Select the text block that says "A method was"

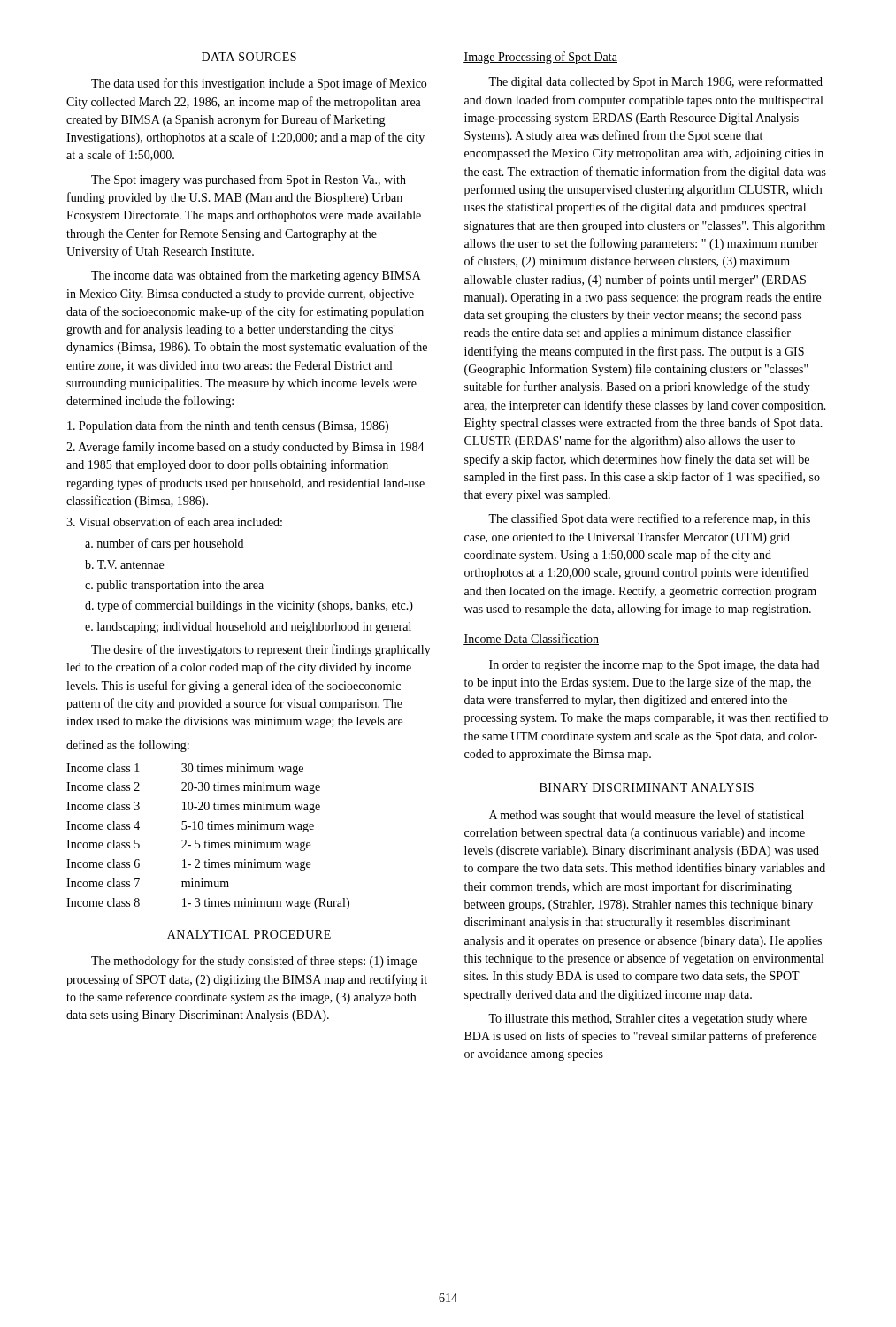[x=647, y=905]
